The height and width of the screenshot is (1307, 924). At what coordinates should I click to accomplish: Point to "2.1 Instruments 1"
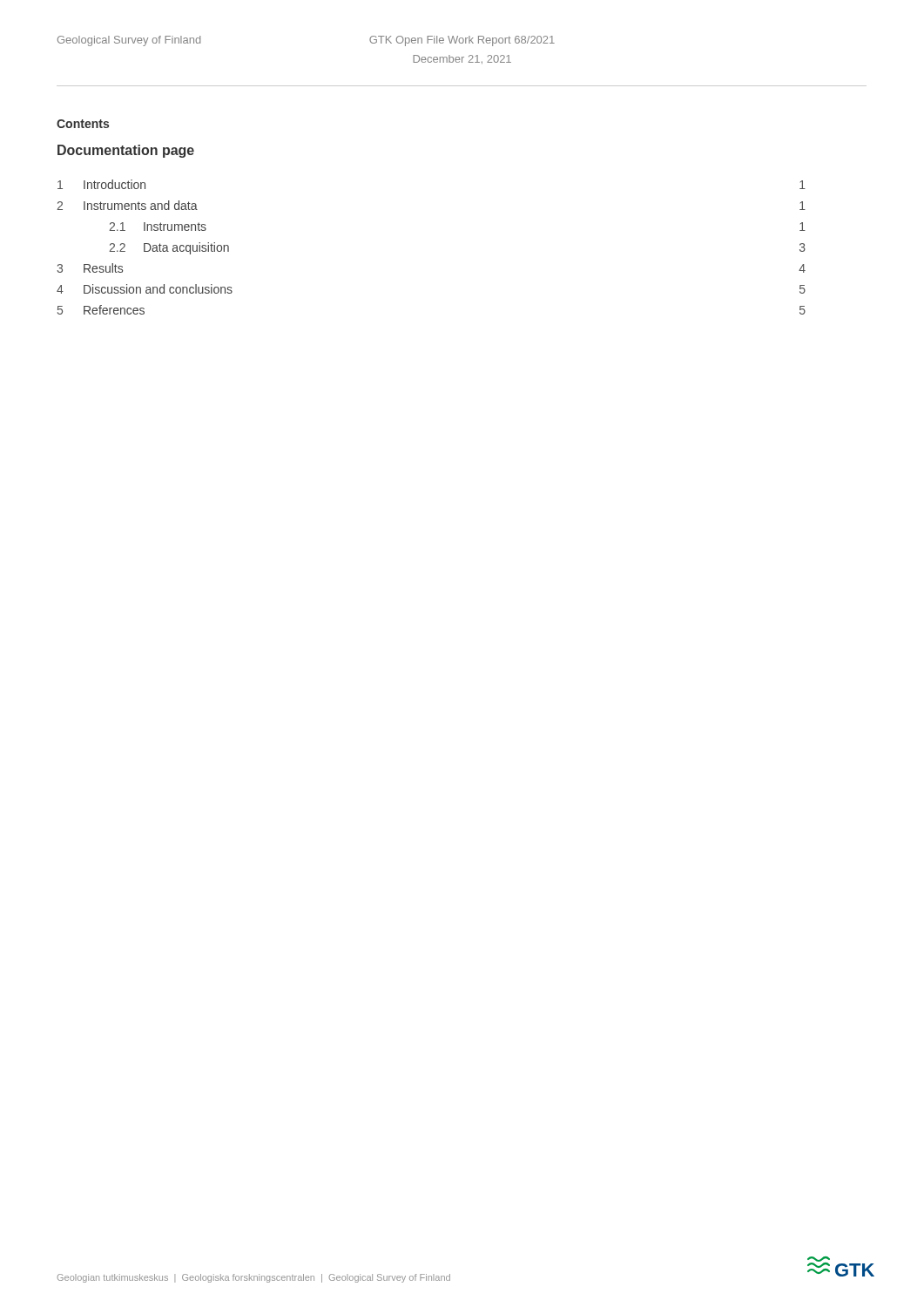coord(178,226)
